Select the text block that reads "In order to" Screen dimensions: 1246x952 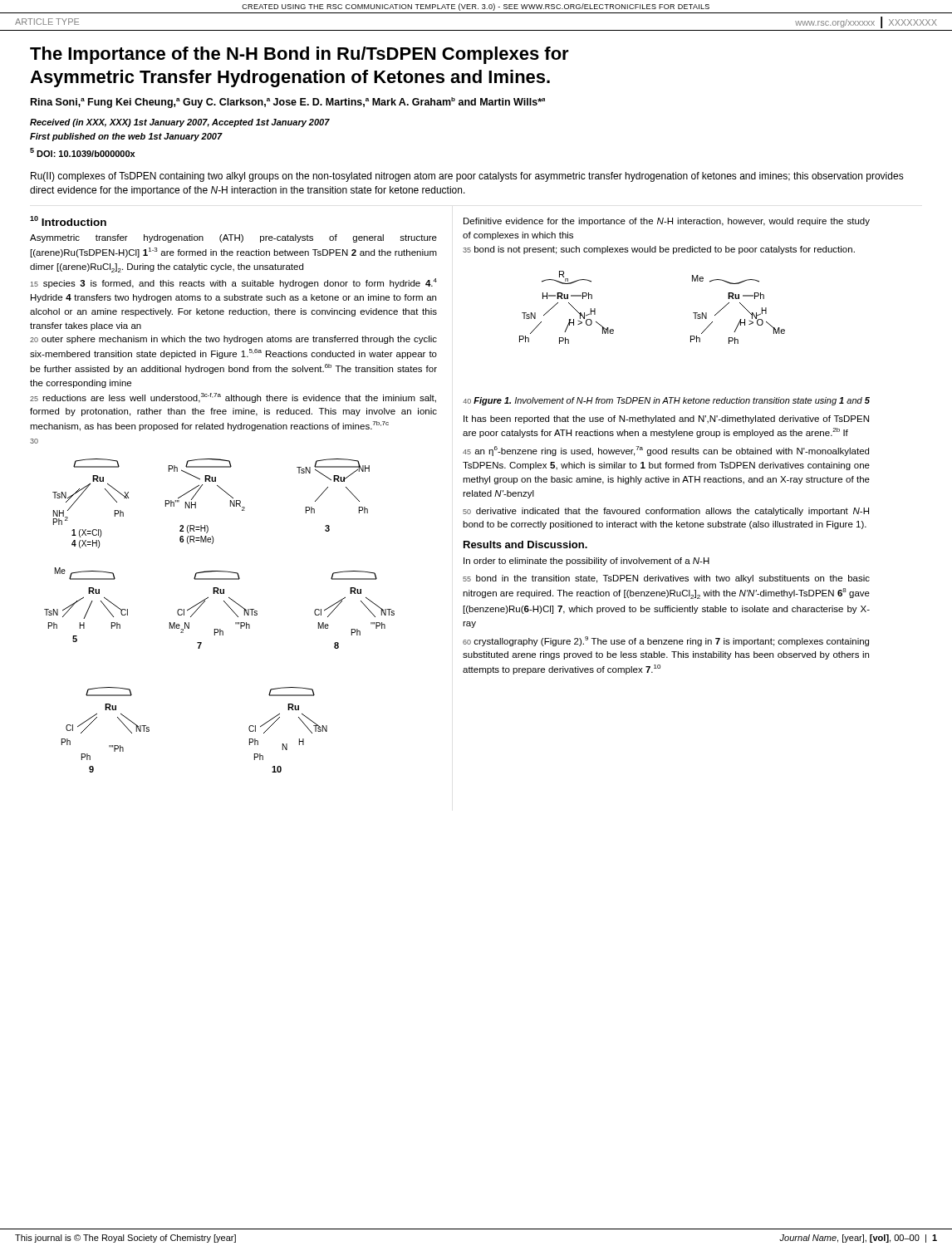click(586, 561)
